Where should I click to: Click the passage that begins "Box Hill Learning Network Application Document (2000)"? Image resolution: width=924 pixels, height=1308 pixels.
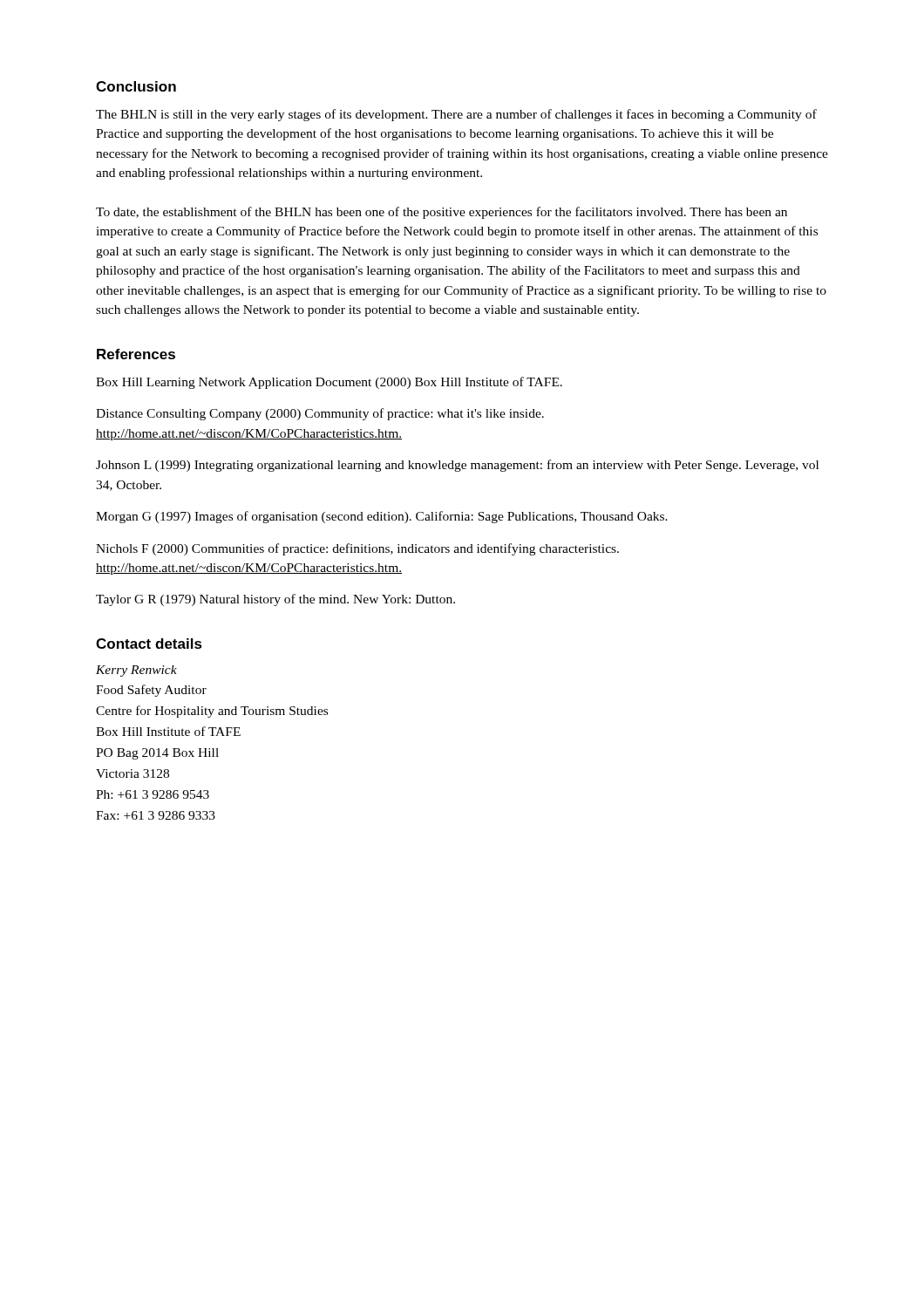pyautogui.click(x=329, y=381)
